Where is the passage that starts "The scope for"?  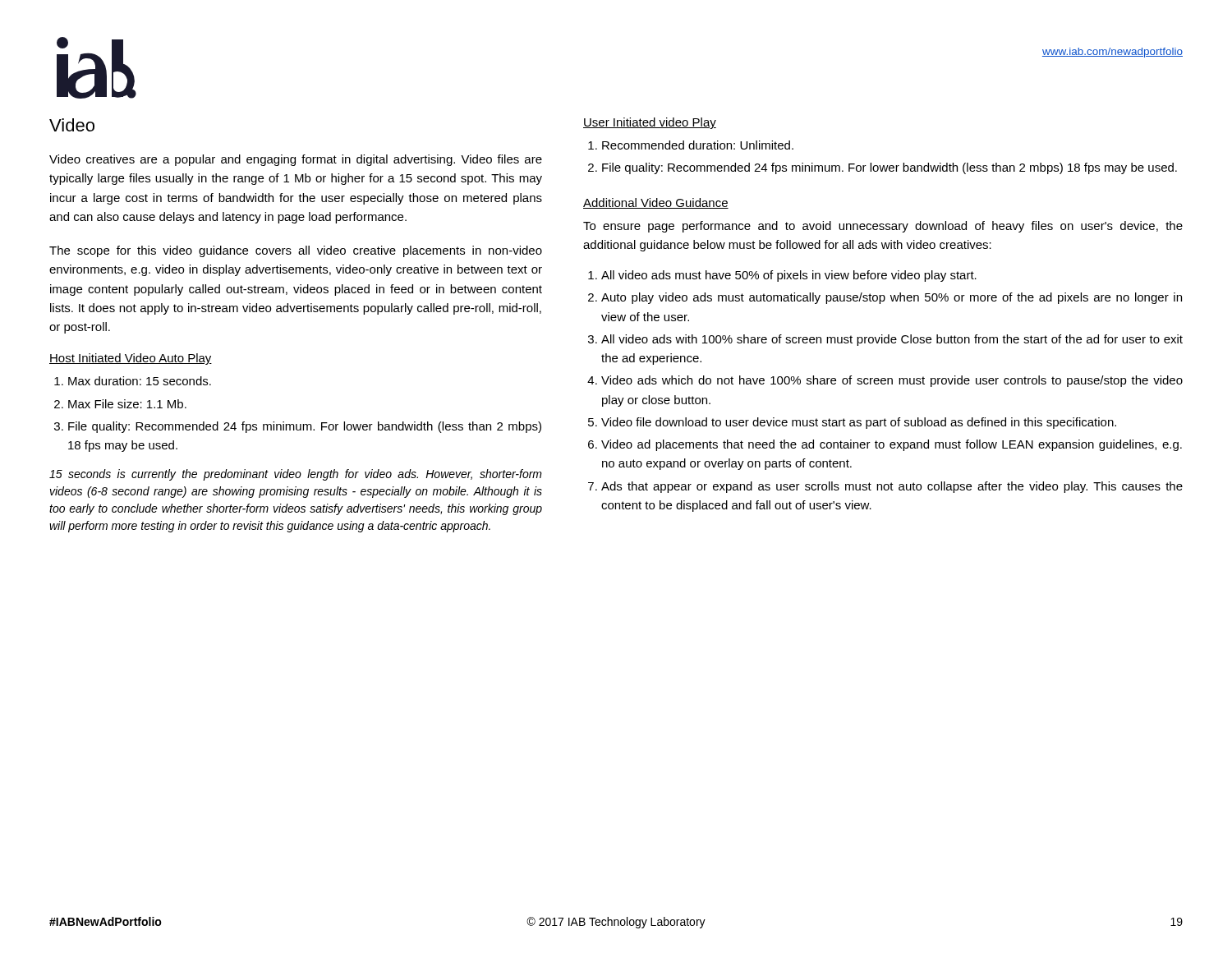296,288
